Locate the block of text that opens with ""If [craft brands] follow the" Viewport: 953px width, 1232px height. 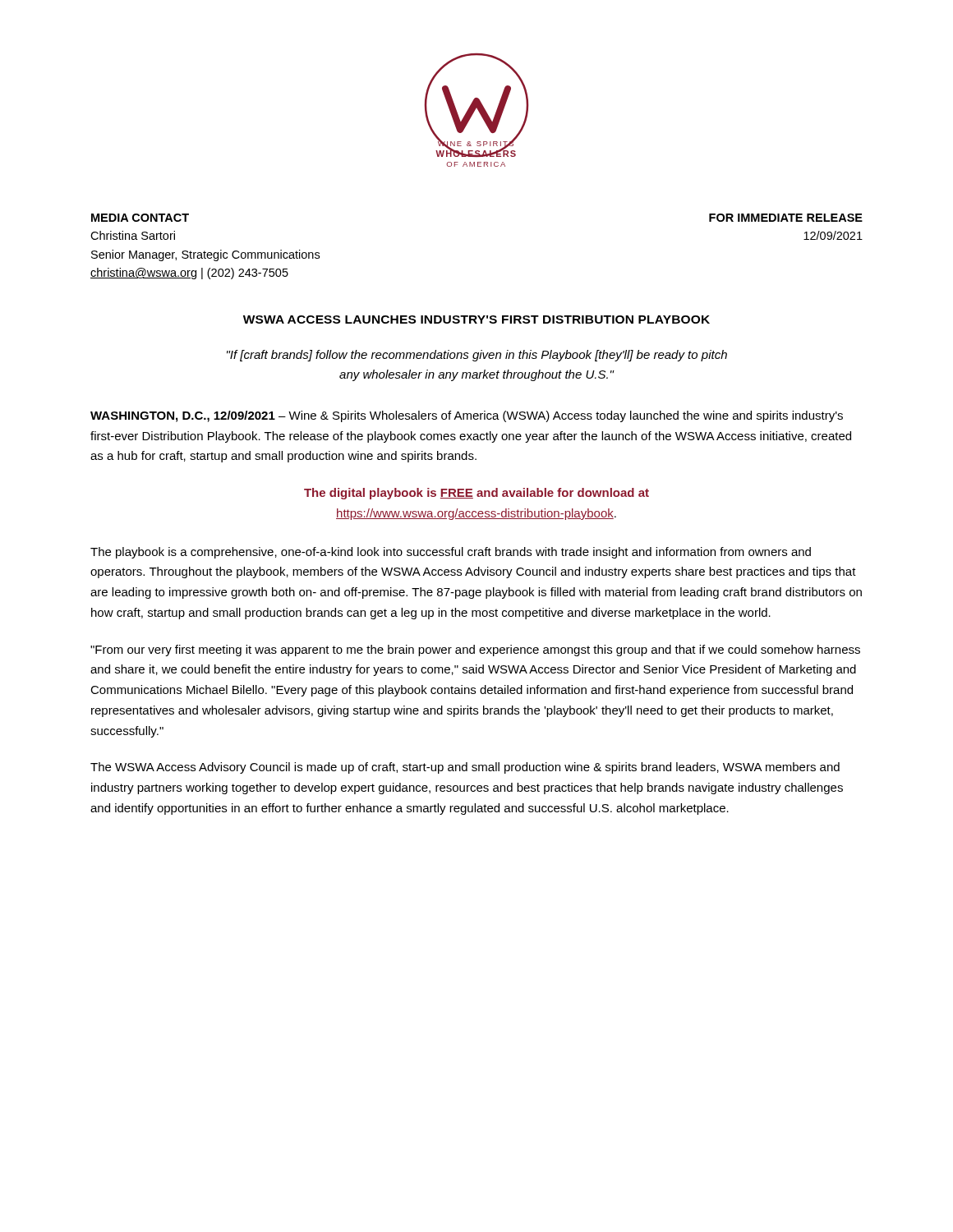pyautogui.click(x=476, y=364)
